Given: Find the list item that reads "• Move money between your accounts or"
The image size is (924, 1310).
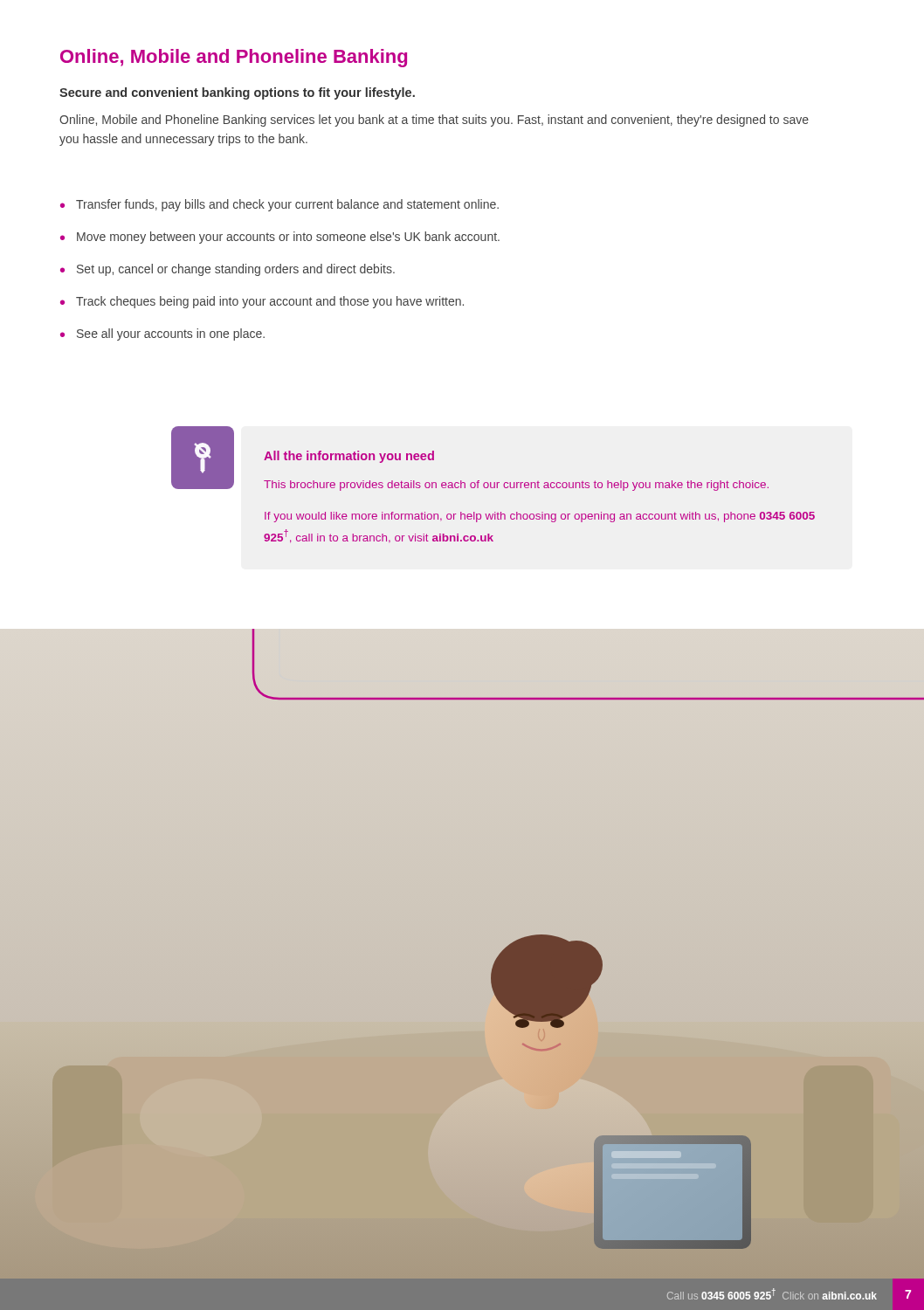Looking at the screenshot, I should [x=280, y=238].
